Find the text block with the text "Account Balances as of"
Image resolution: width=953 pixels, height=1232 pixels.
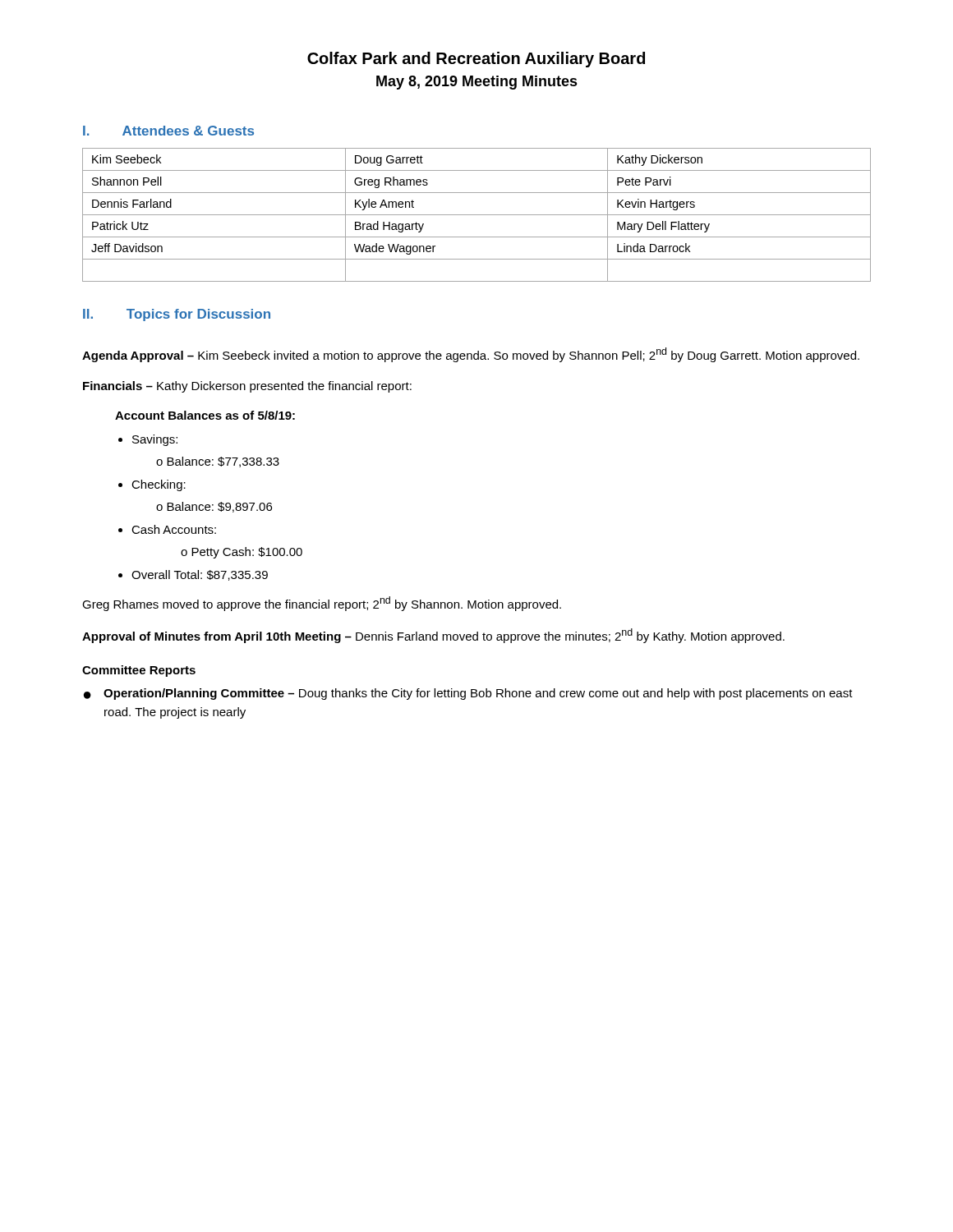205,415
